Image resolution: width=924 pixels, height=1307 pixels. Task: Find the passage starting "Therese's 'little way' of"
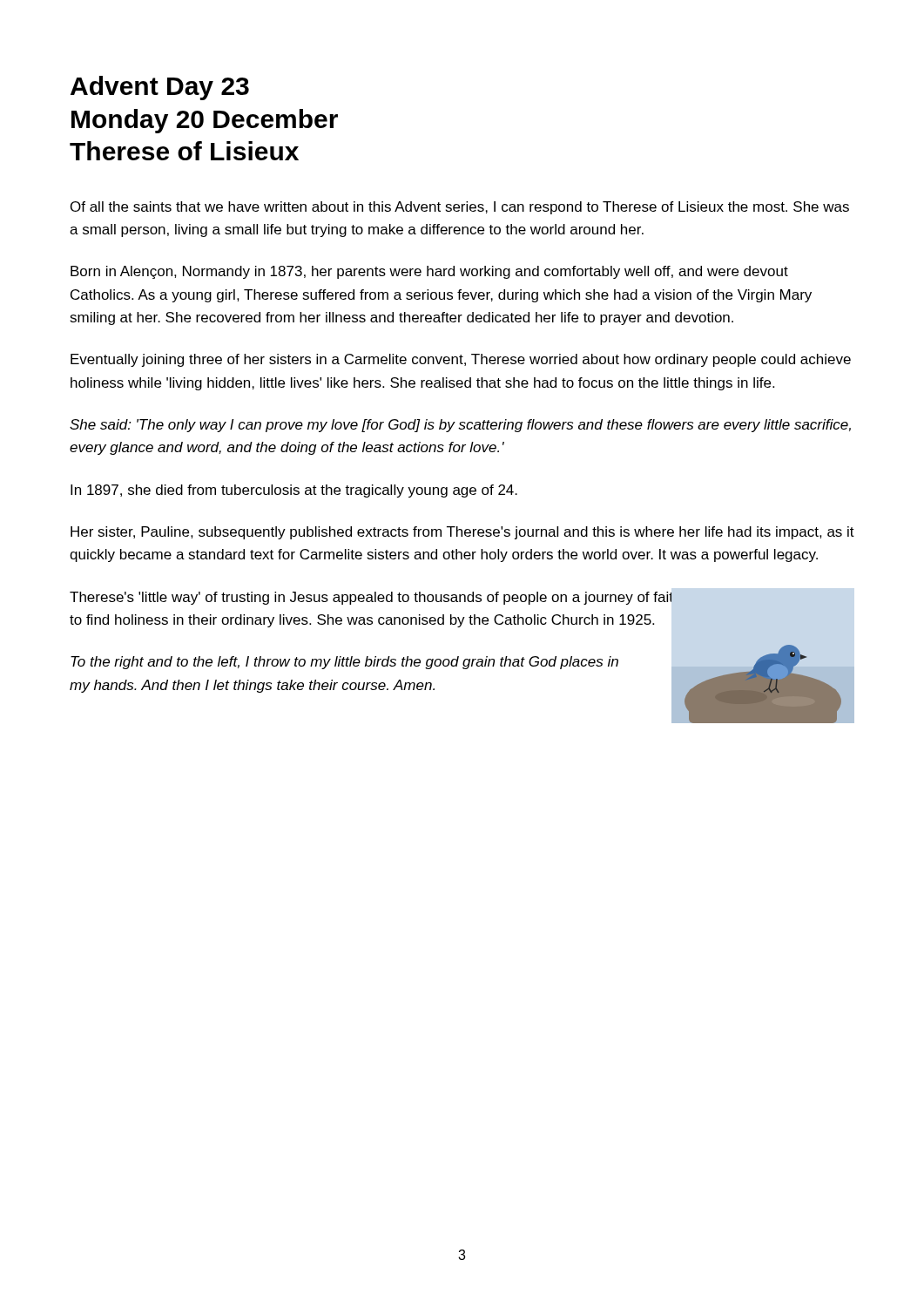click(x=462, y=608)
